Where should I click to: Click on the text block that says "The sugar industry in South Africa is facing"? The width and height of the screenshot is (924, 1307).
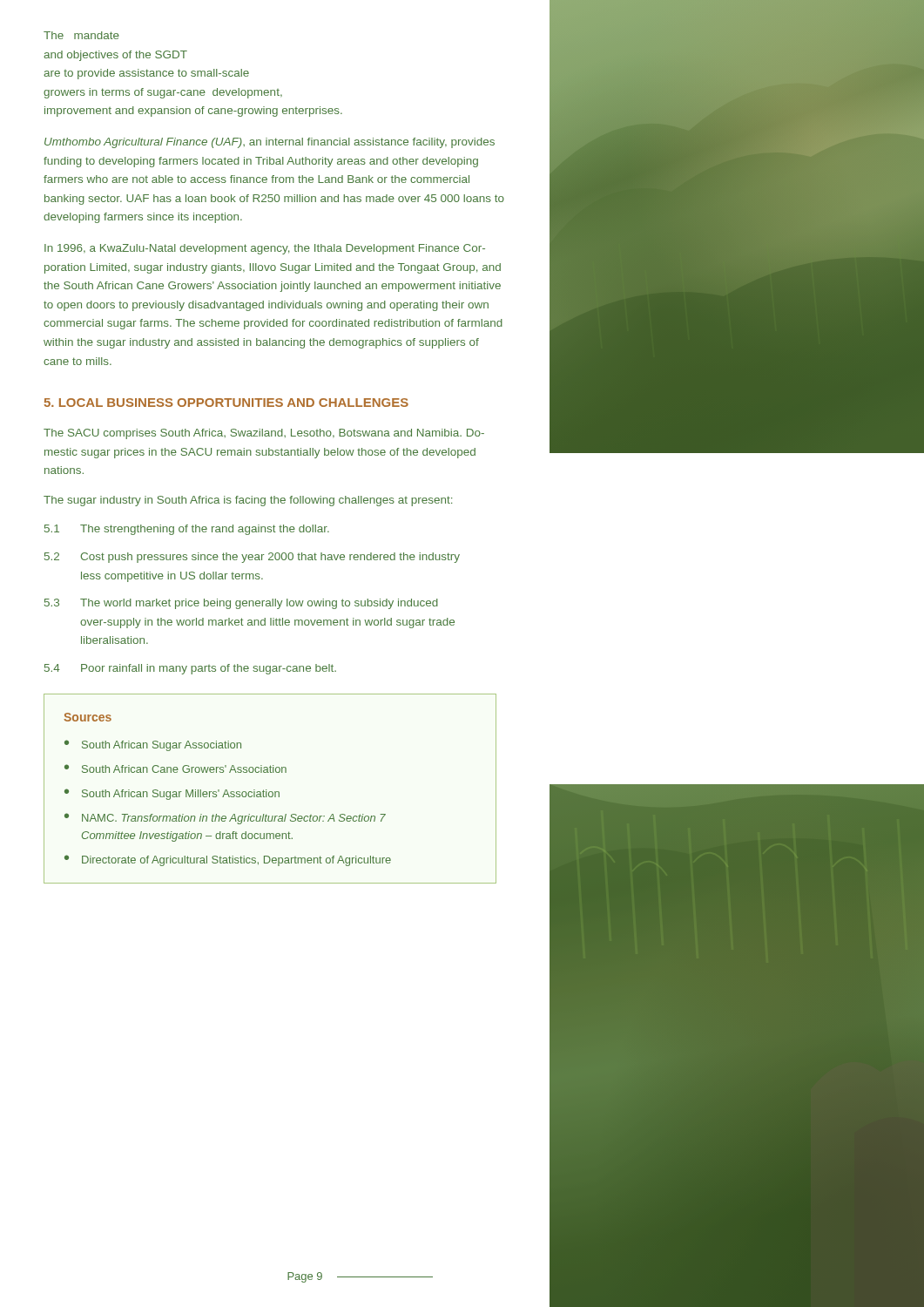point(248,500)
